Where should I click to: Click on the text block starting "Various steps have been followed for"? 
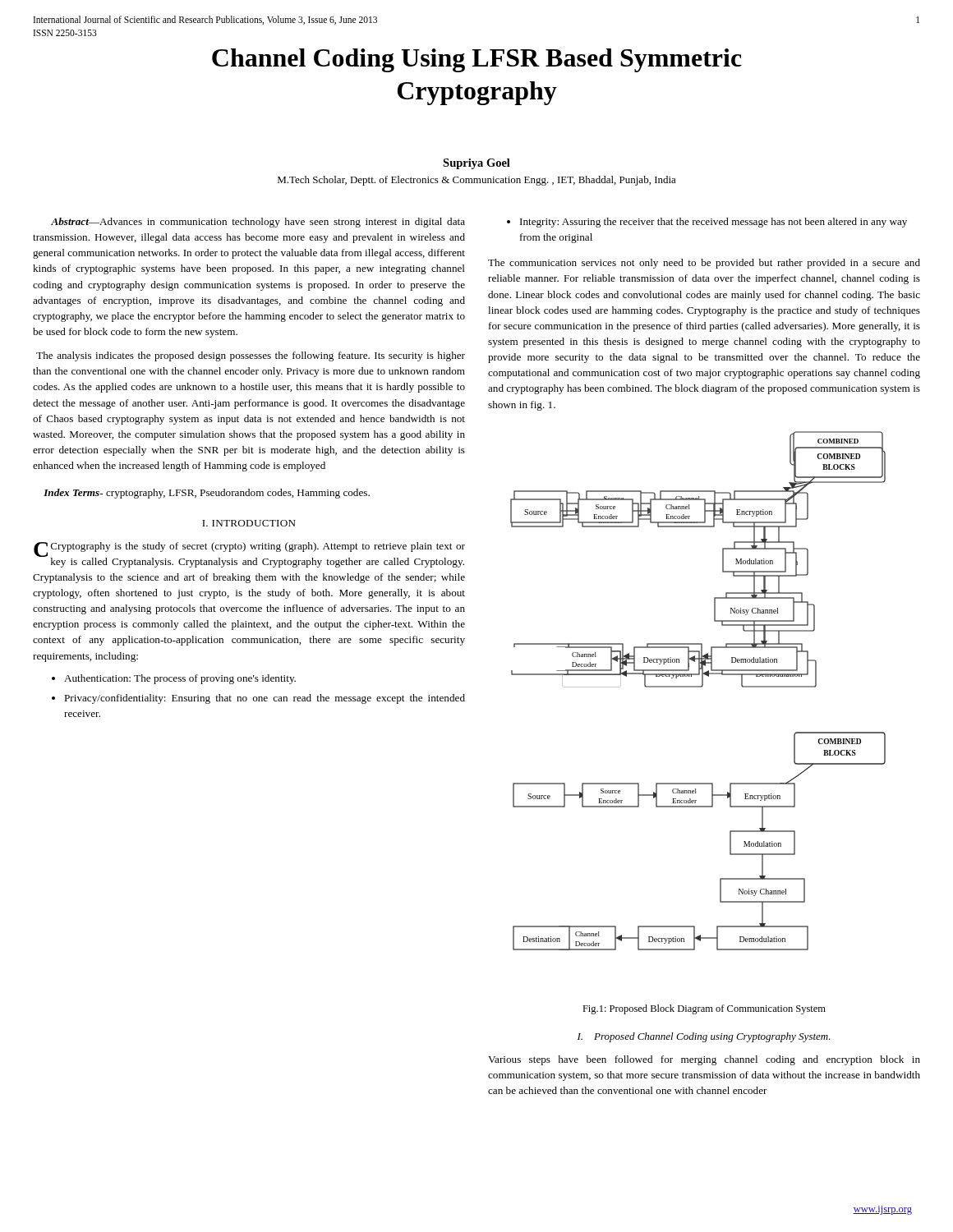704,1075
